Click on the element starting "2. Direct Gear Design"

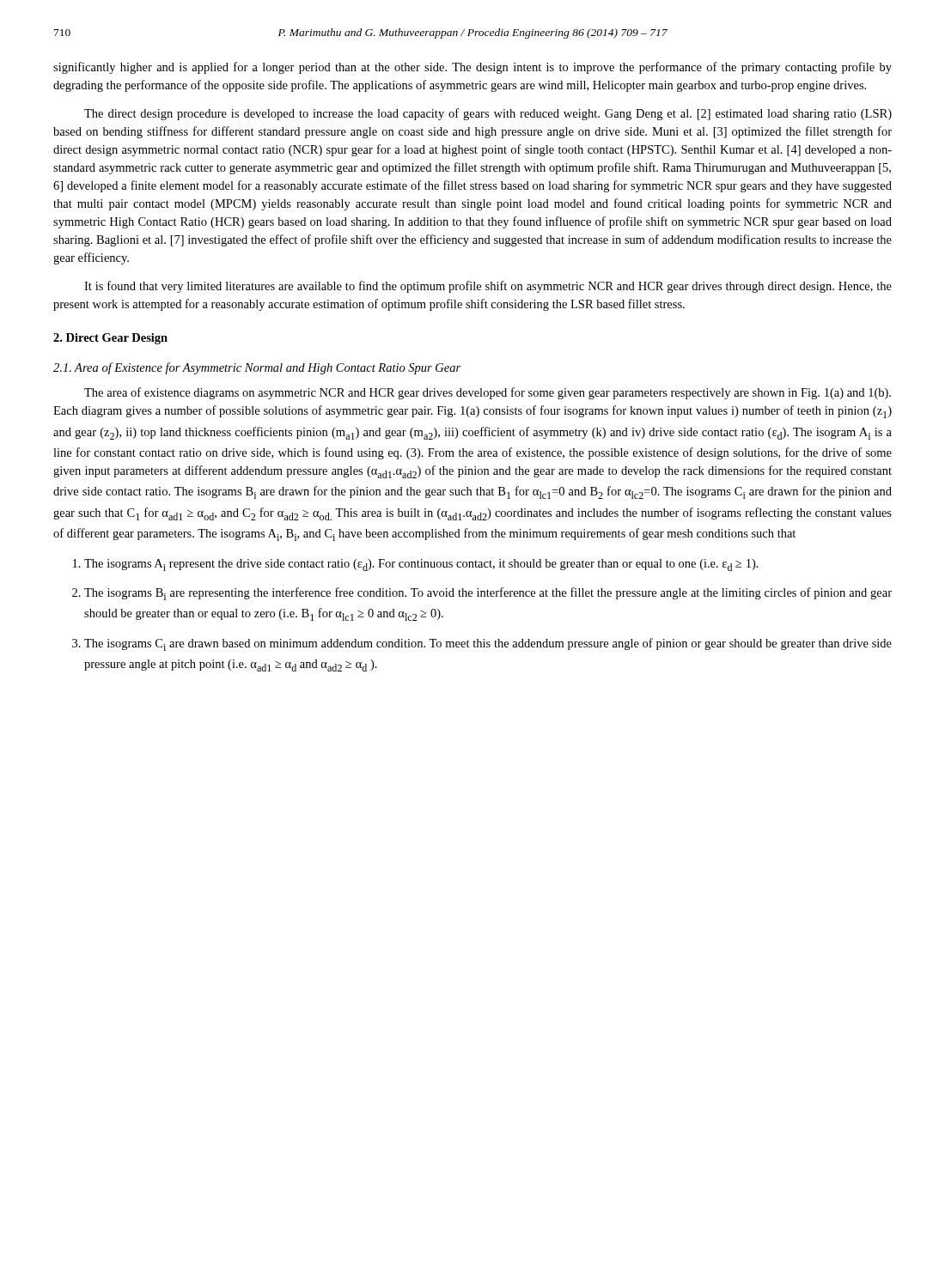click(110, 339)
